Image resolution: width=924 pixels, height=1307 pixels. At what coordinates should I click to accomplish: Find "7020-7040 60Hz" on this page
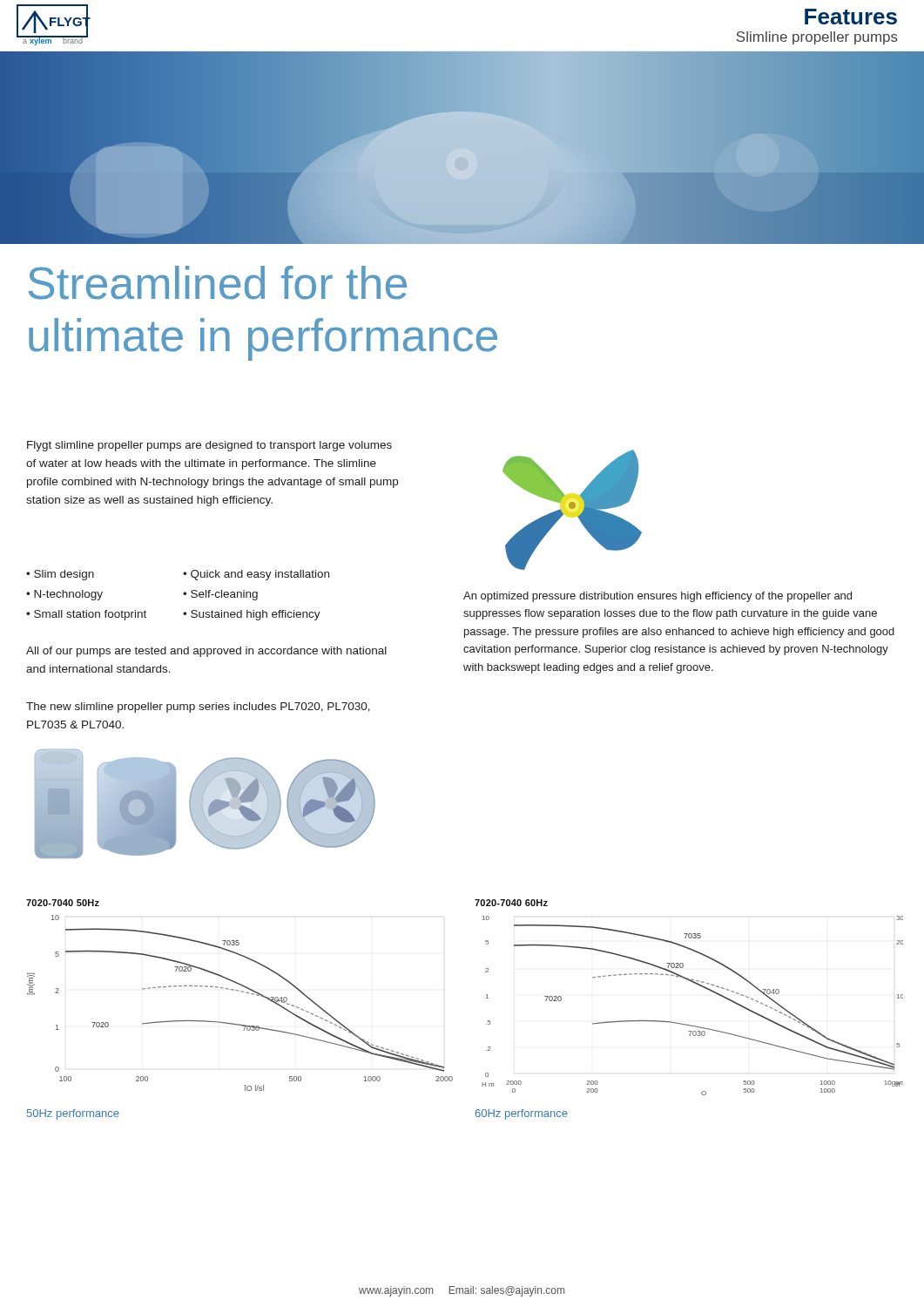click(511, 903)
